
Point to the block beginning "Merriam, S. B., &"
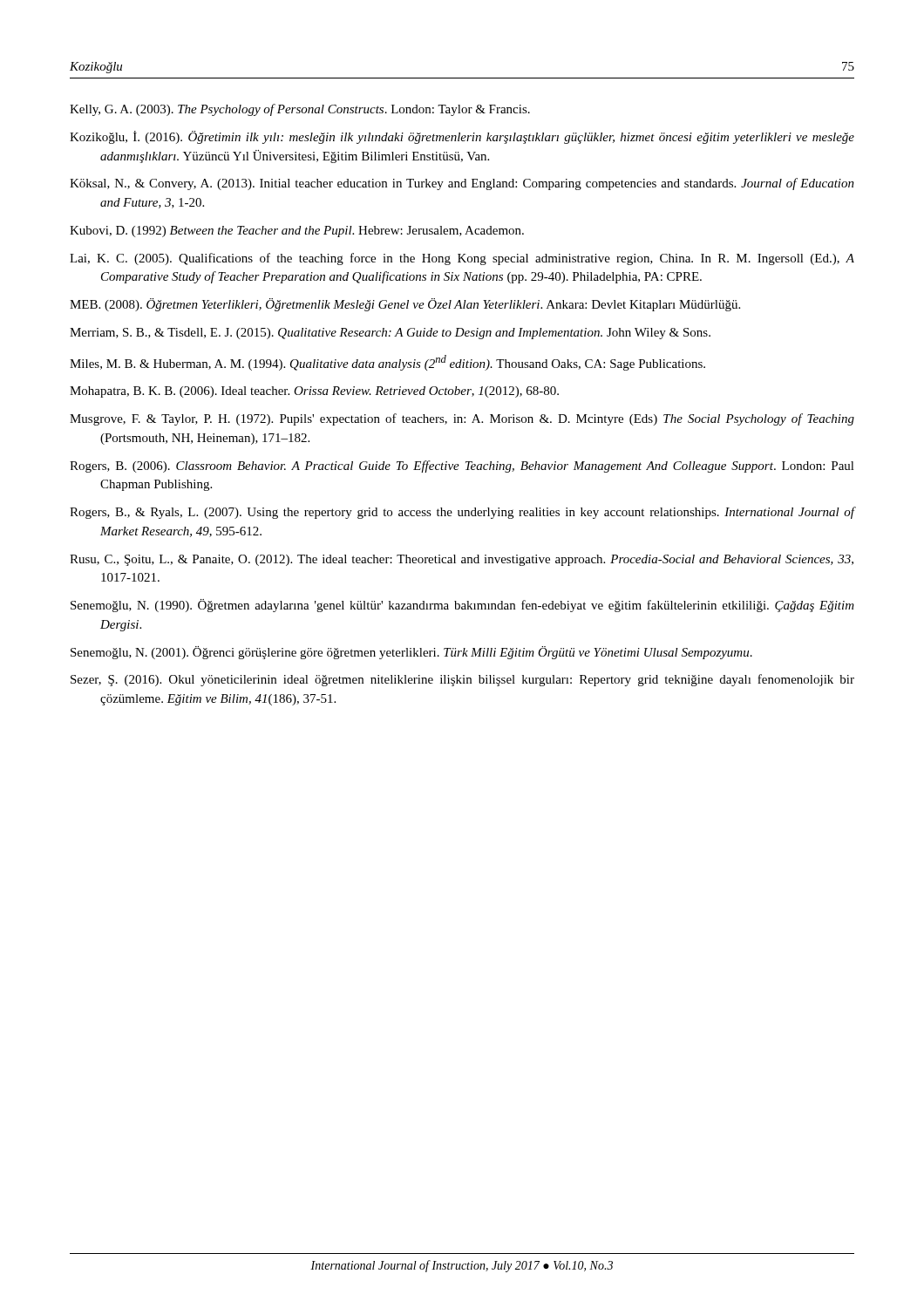click(x=390, y=332)
